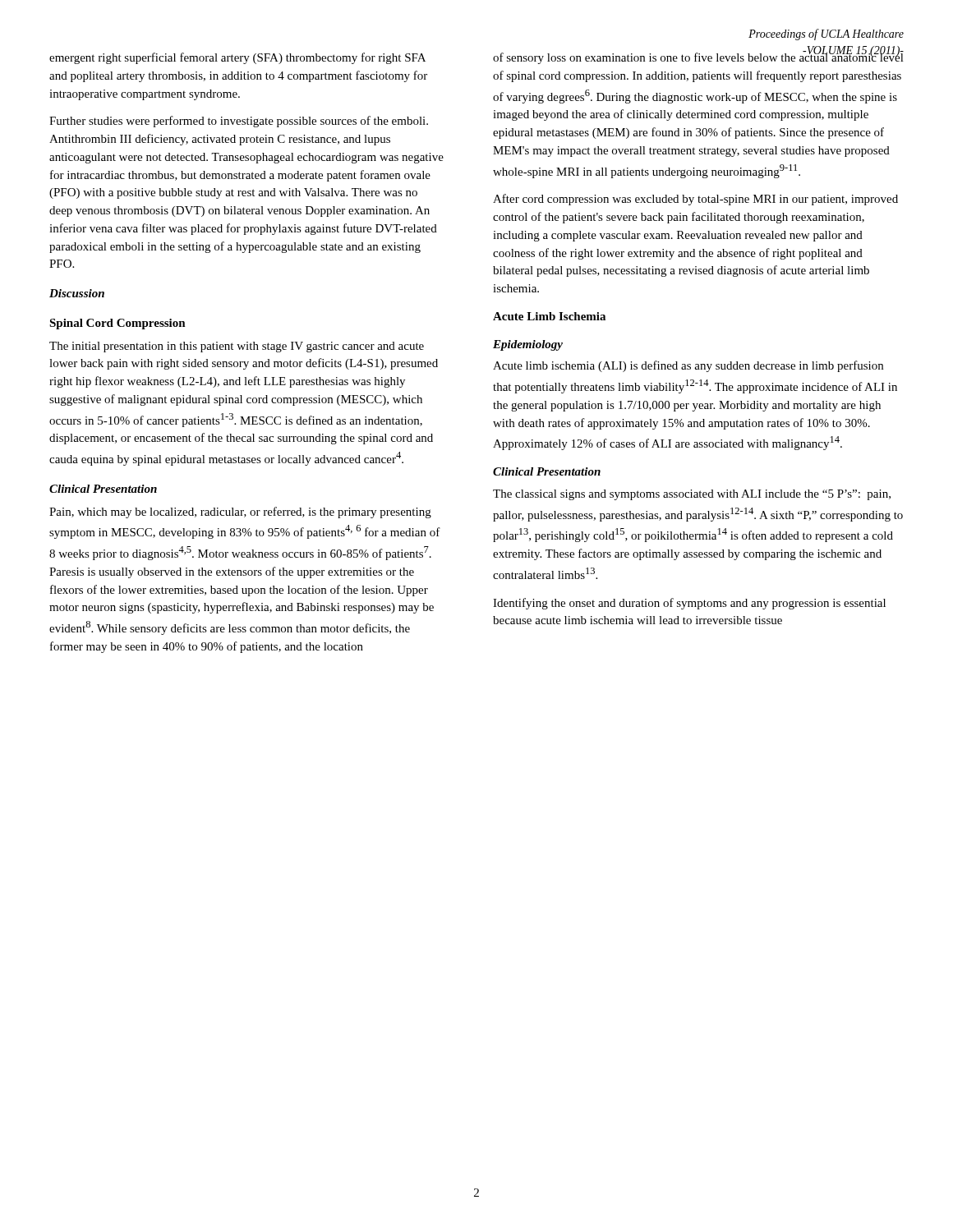
Task: Select the block starting "The initial presentation"
Action: [246, 403]
